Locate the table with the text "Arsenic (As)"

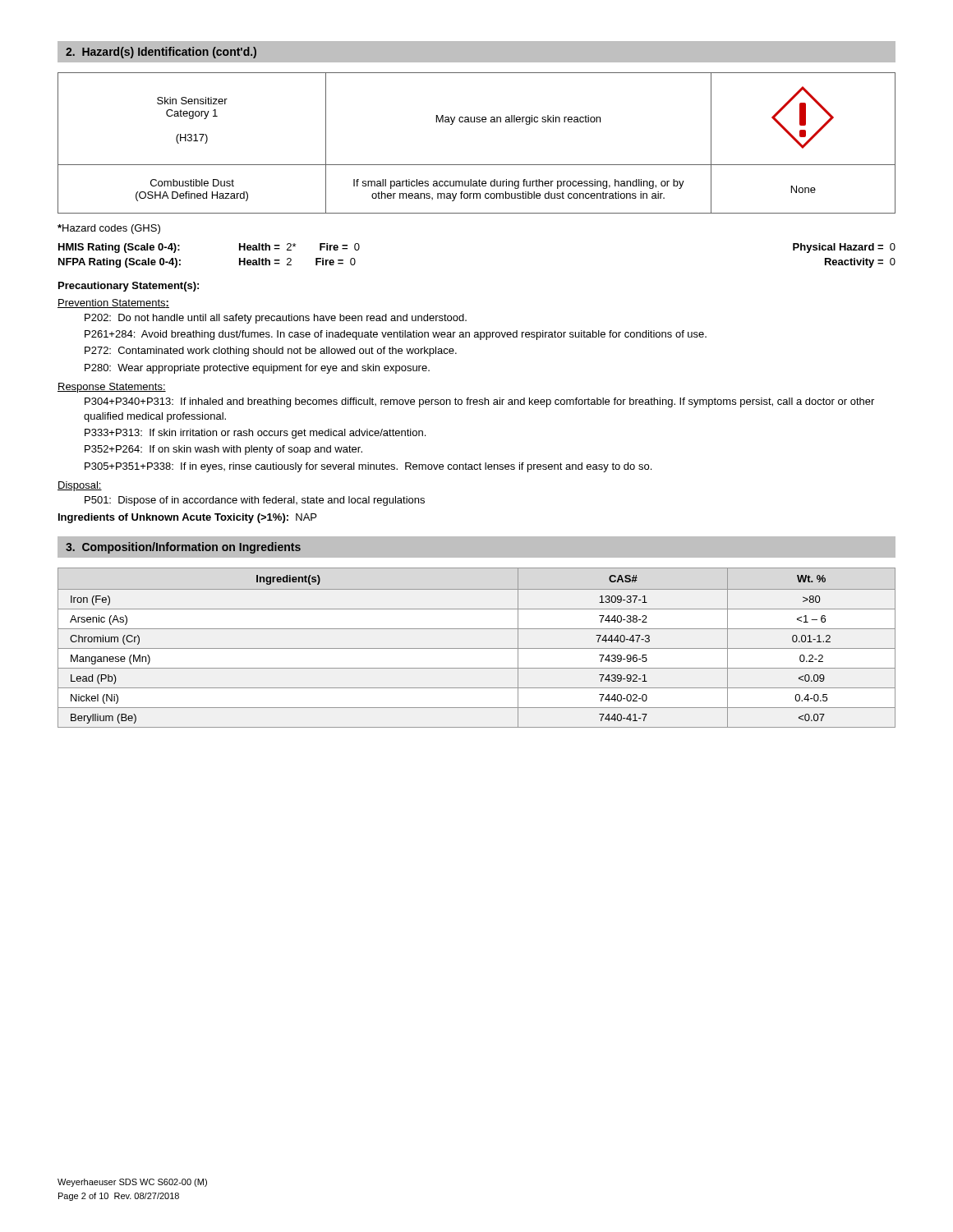[476, 648]
